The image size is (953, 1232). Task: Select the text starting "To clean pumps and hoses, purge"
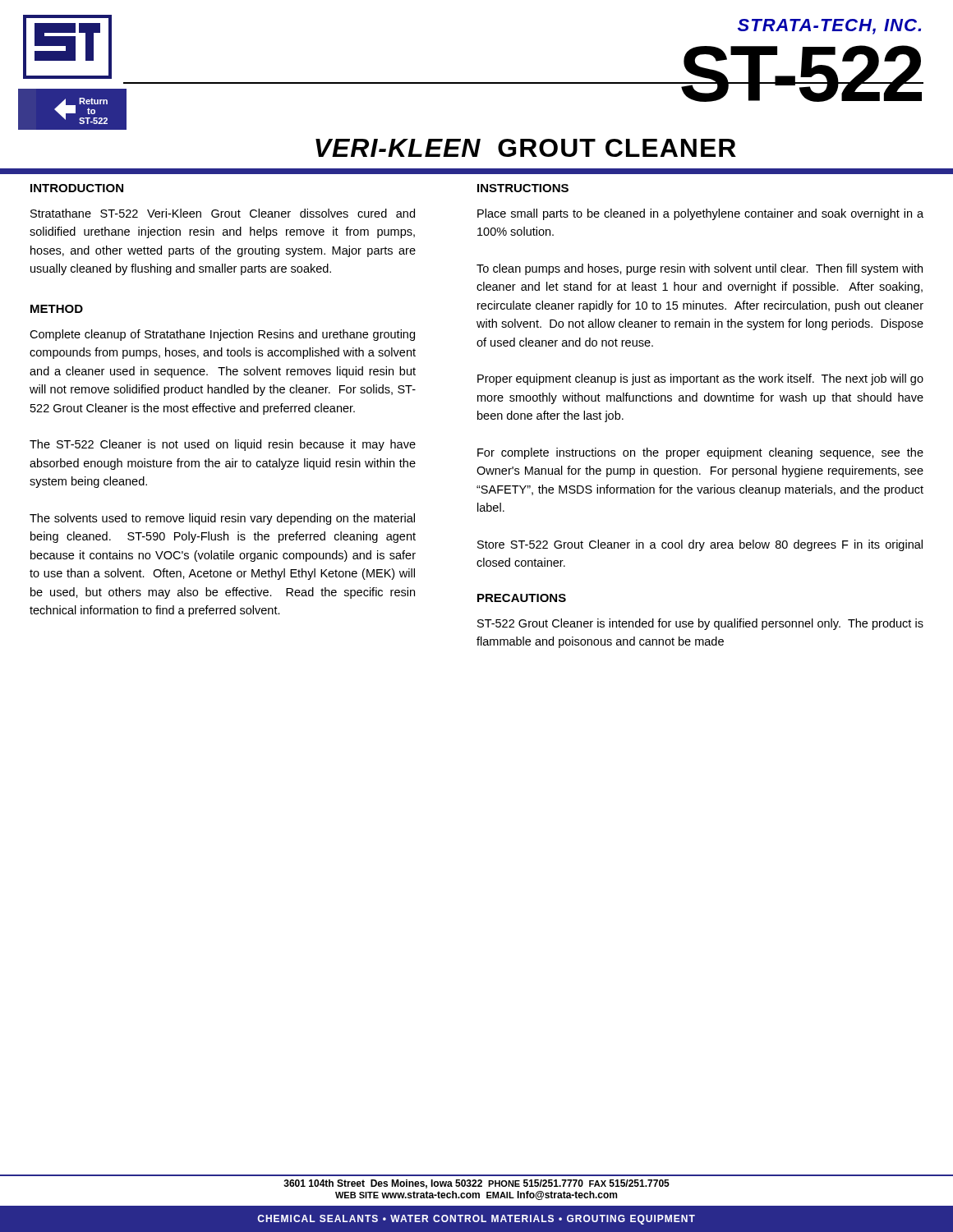click(x=700, y=305)
